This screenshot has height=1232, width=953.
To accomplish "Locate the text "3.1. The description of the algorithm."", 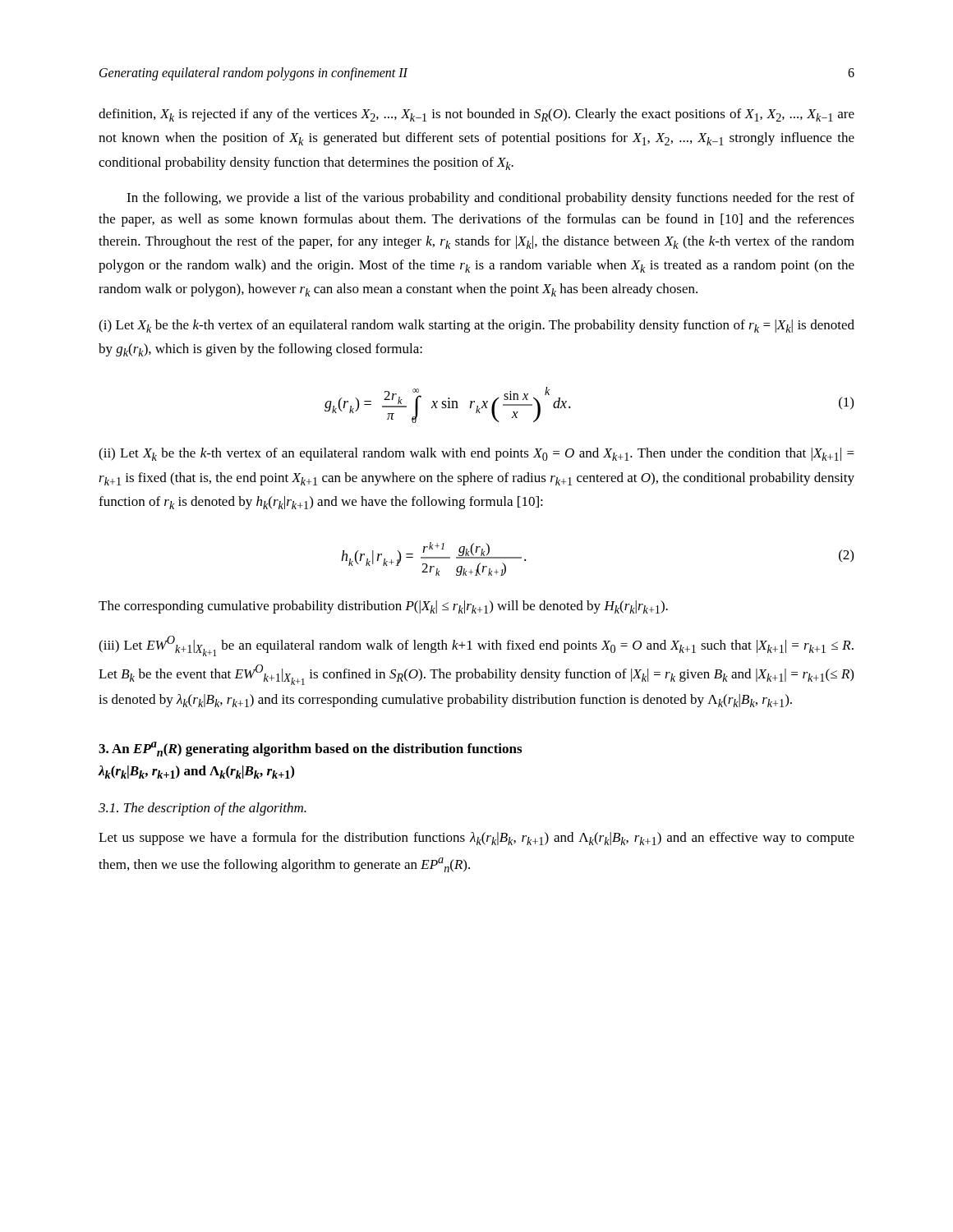I will 203,809.
